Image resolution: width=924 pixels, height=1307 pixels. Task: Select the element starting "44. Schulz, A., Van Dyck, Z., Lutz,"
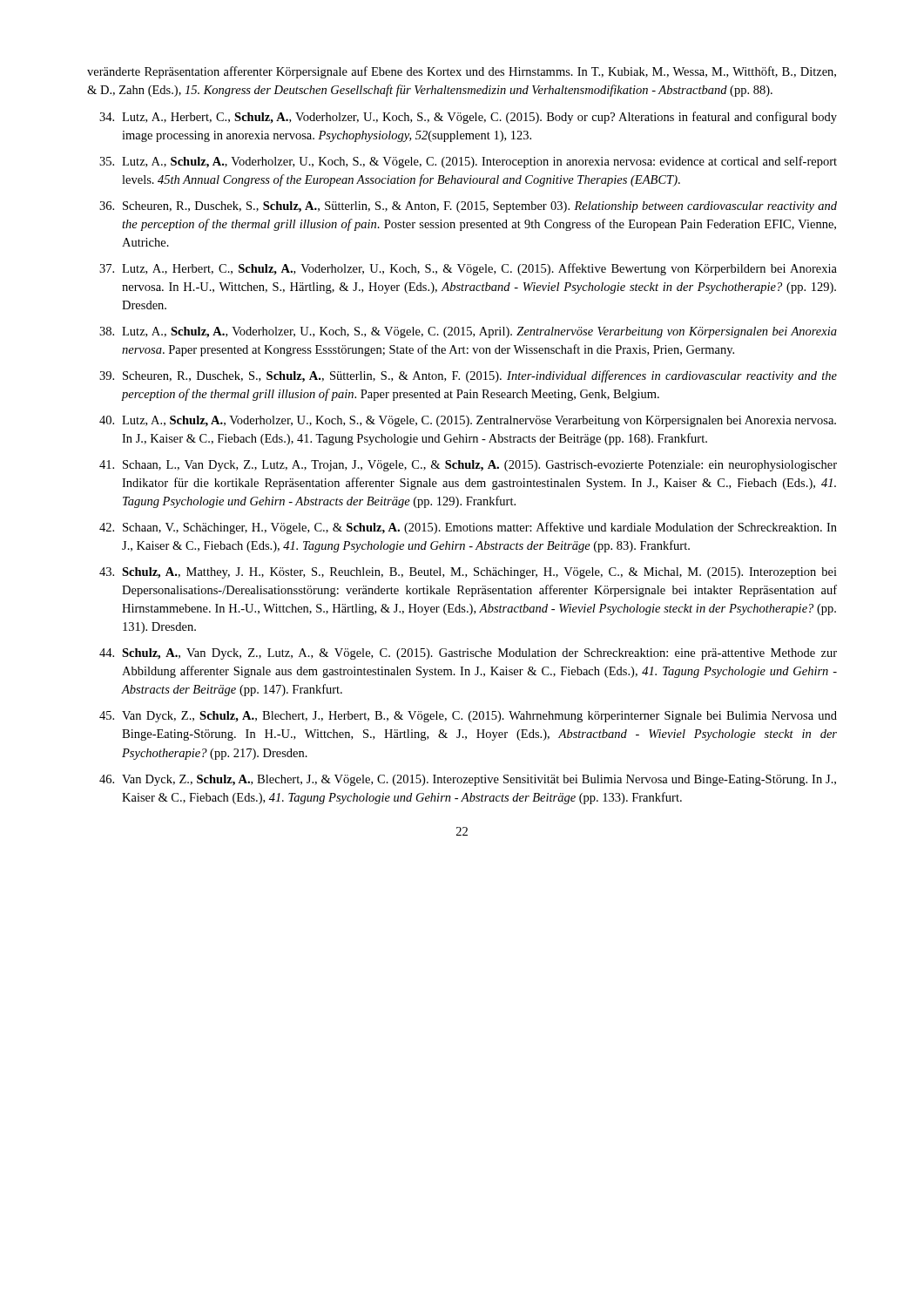pos(462,672)
